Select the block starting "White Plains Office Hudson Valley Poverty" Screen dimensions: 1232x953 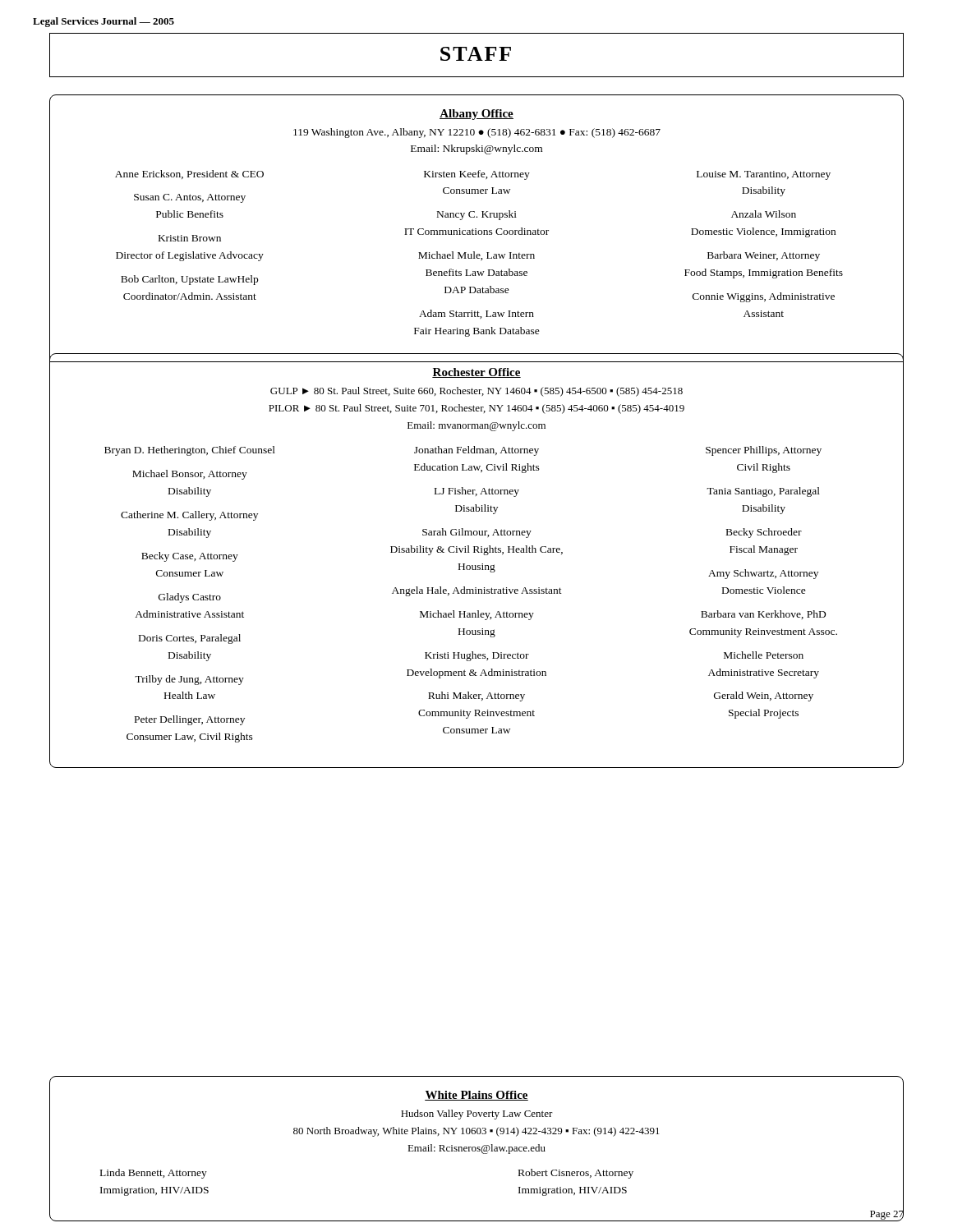point(476,1147)
